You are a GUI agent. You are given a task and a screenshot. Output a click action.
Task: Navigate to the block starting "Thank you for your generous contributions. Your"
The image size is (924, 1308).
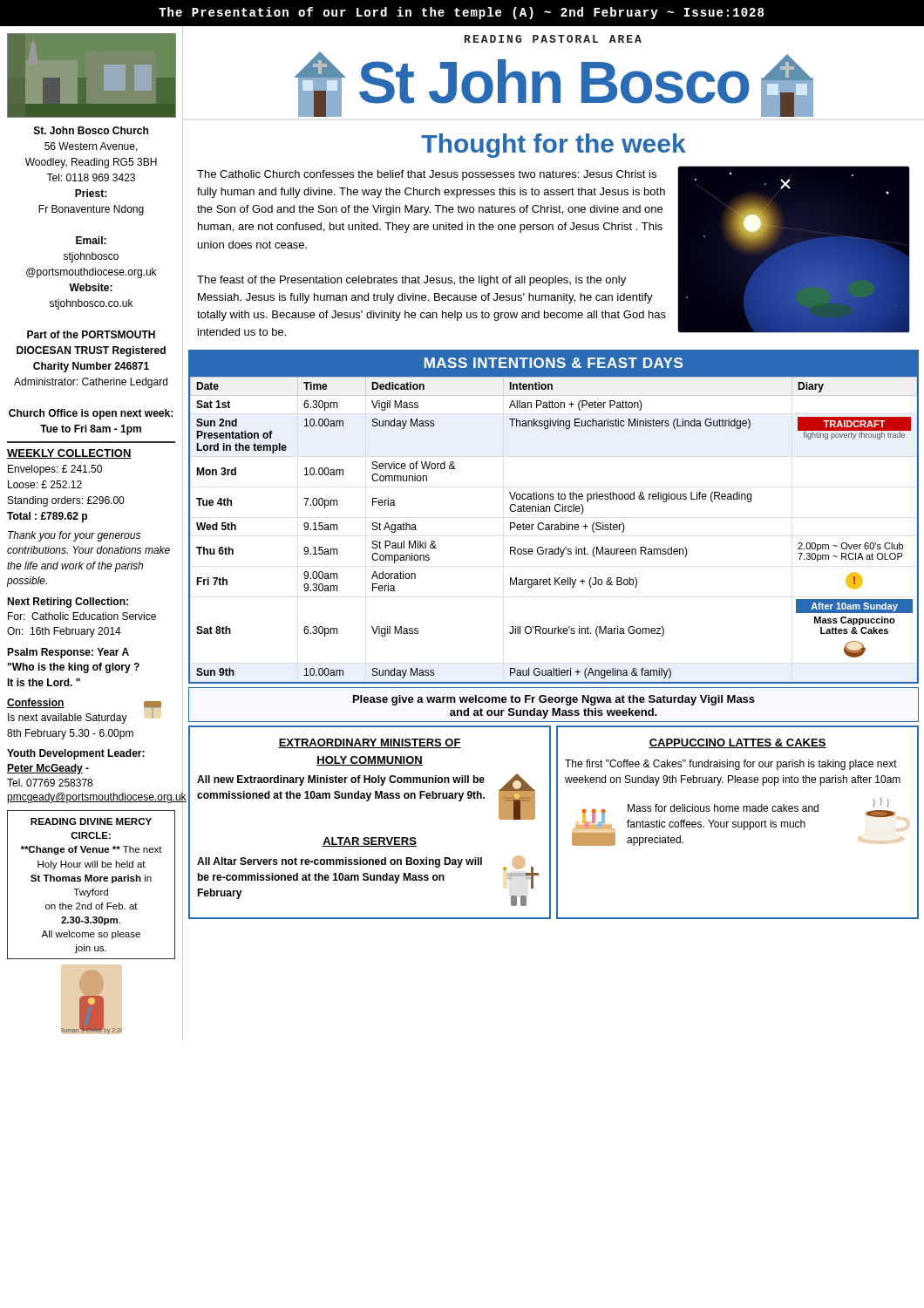click(x=89, y=558)
